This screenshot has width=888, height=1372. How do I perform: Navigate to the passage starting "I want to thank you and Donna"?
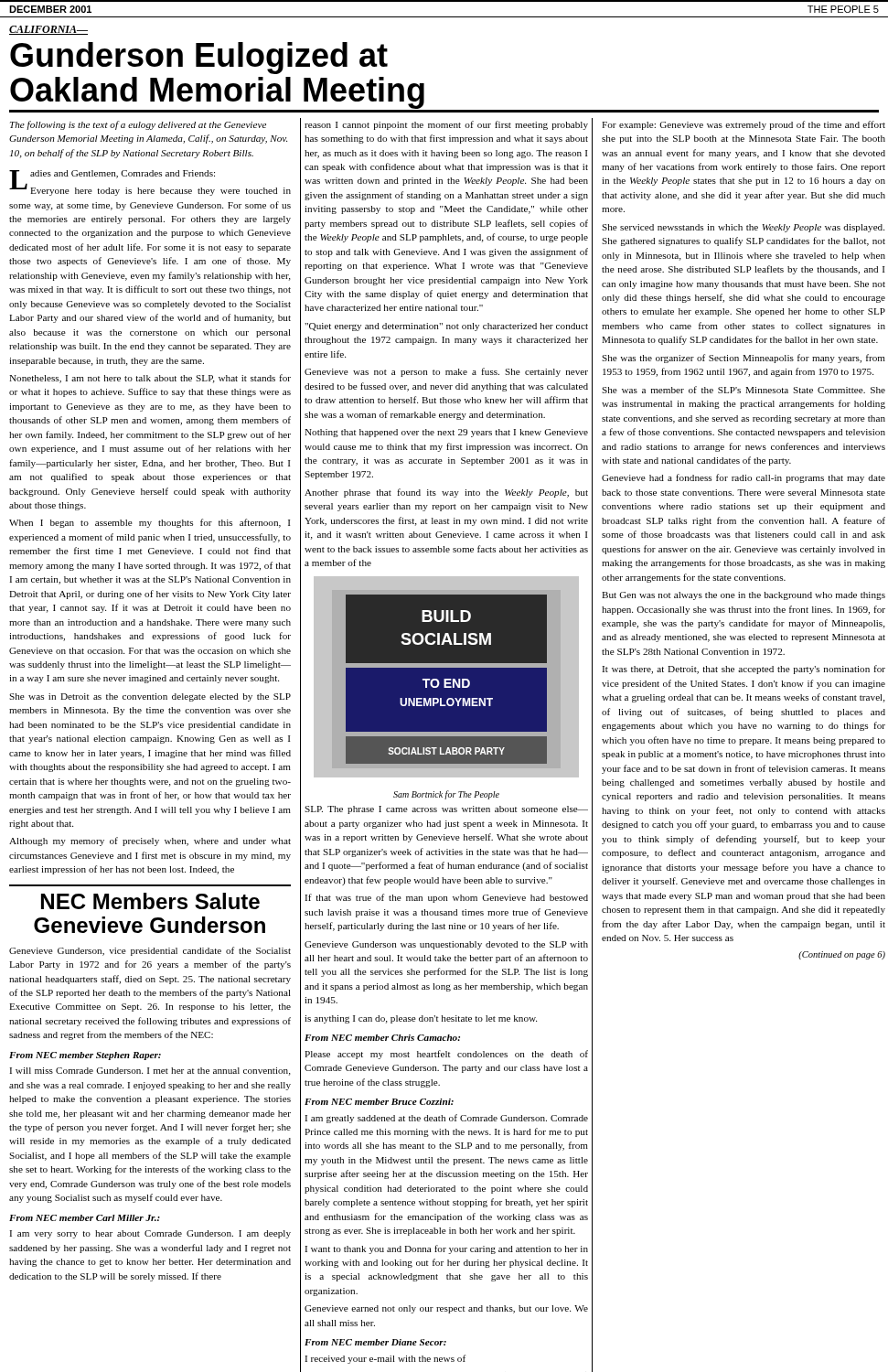[446, 1269]
